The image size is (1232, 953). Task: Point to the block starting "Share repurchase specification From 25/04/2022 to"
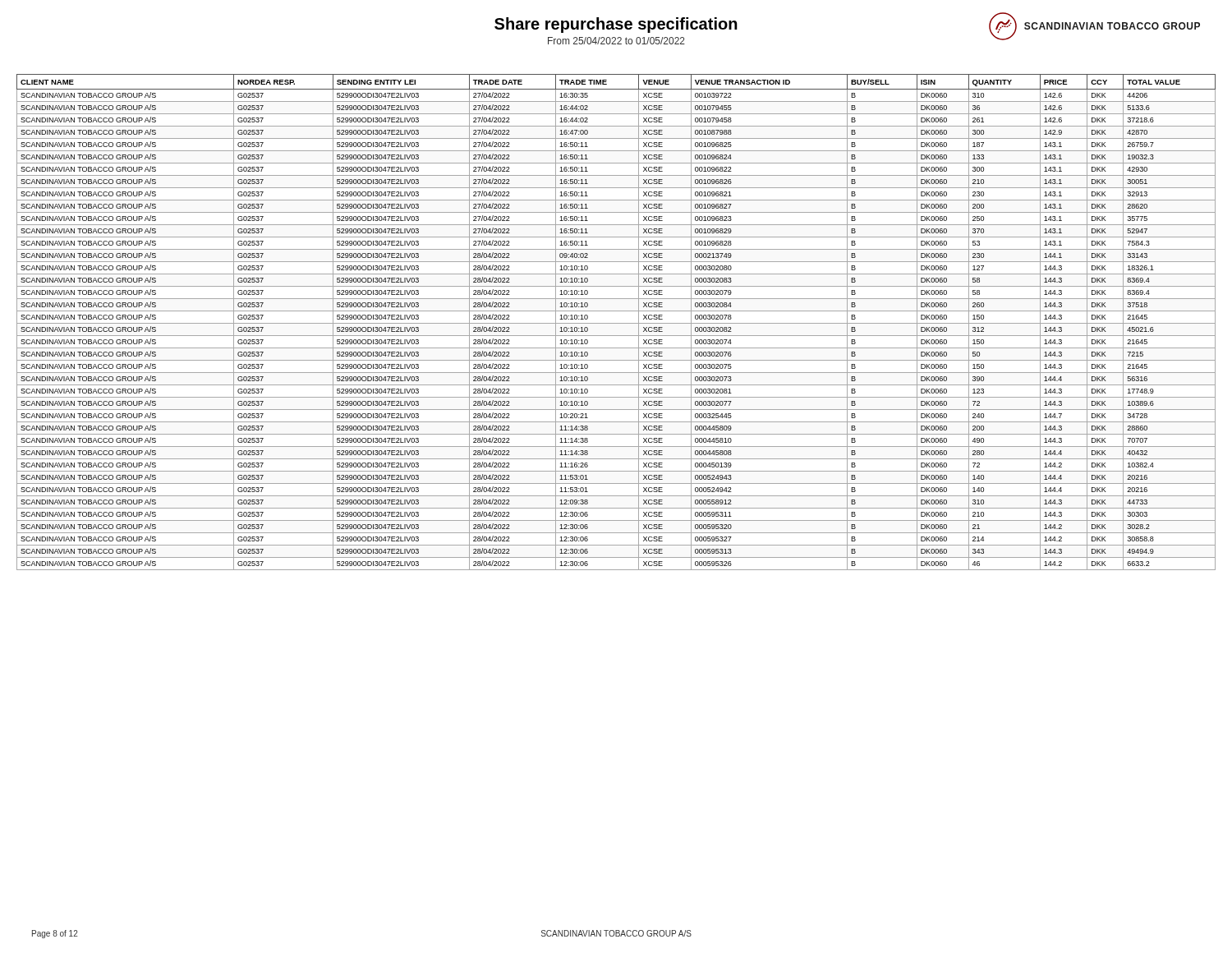[616, 31]
